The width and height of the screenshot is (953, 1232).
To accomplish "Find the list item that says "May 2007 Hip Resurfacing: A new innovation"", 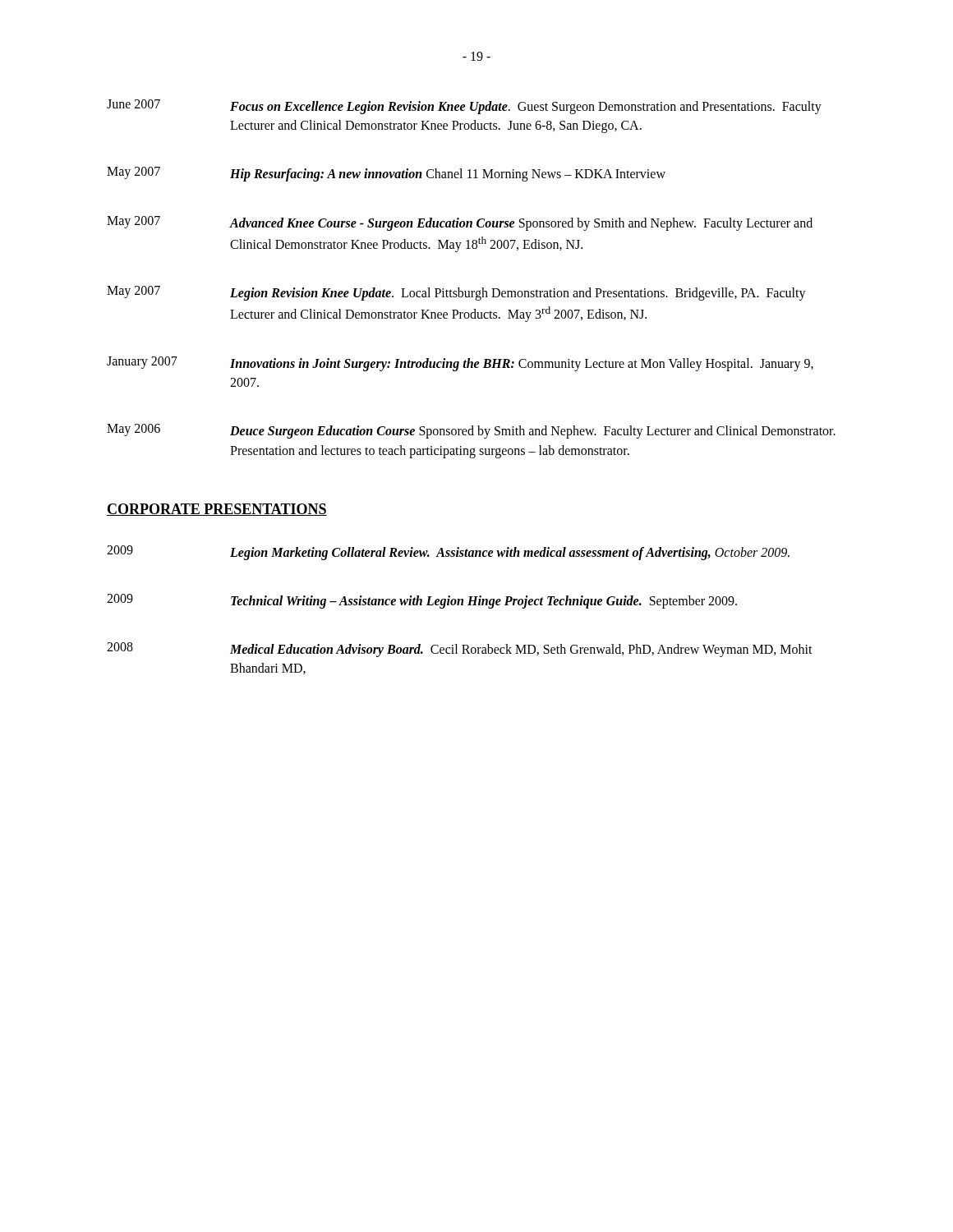I will pyautogui.click(x=476, y=174).
